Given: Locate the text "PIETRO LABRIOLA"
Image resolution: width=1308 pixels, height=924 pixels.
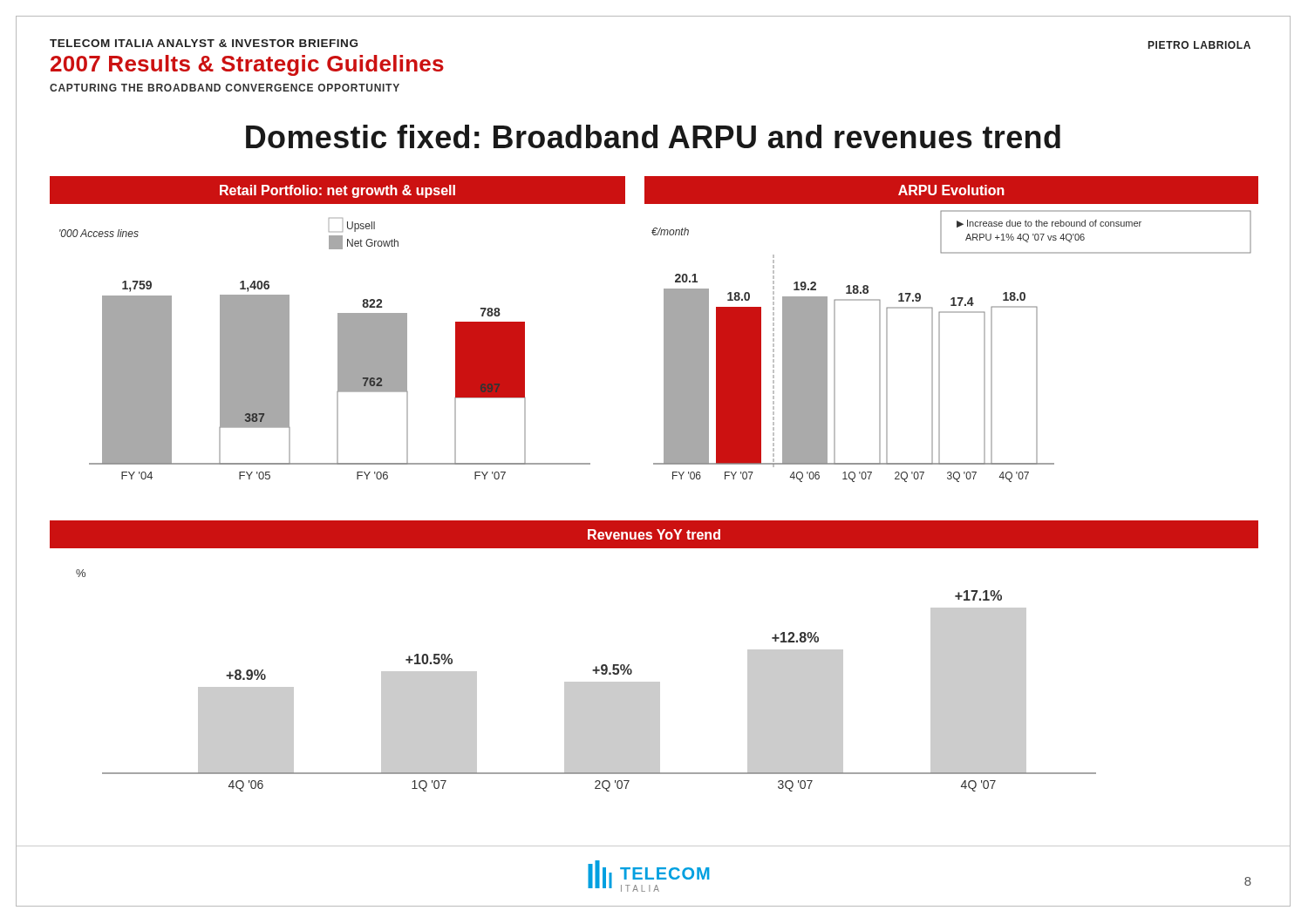Looking at the screenshot, I should [x=1199, y=45].
